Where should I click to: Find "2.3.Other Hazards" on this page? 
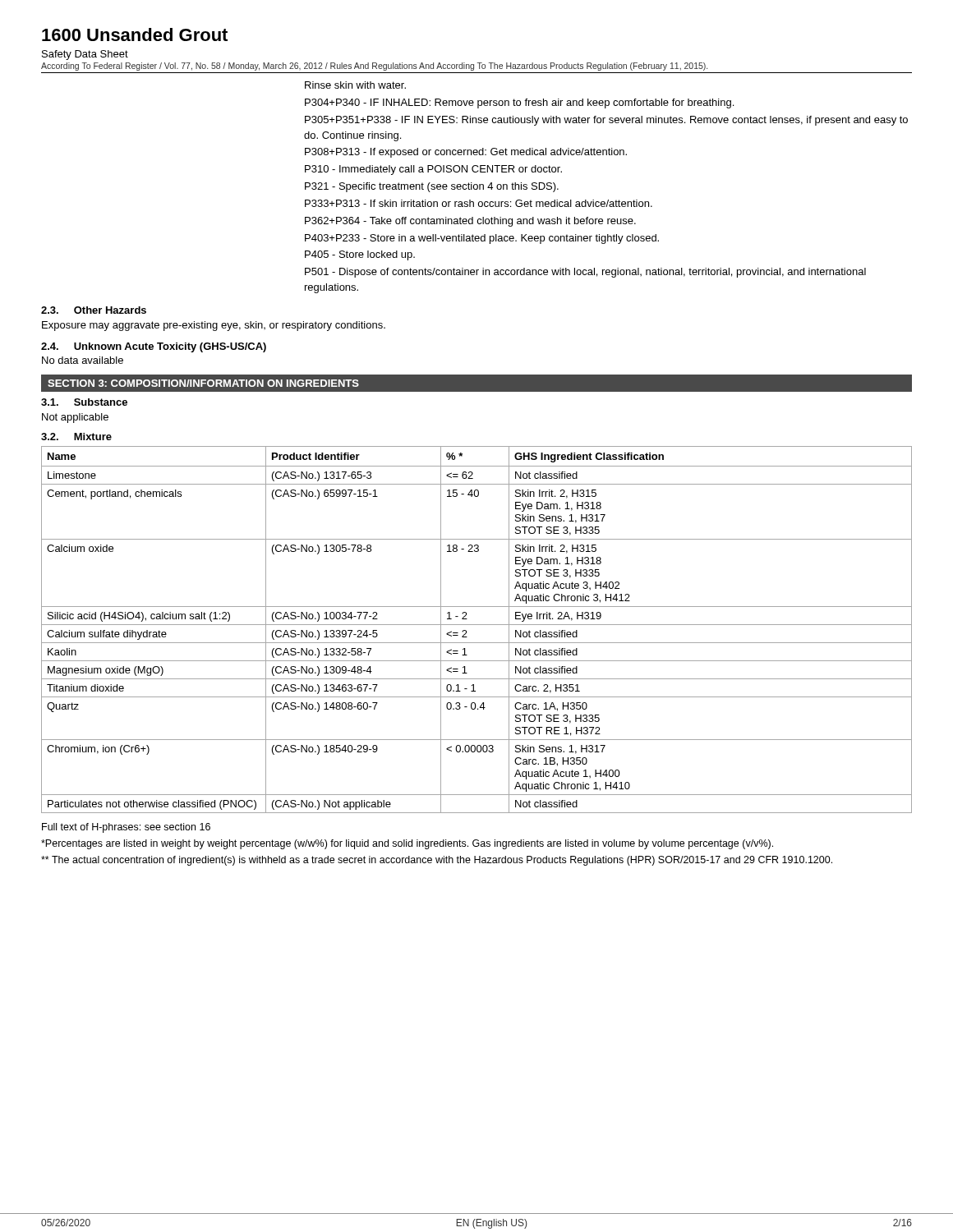click(94, 310)
